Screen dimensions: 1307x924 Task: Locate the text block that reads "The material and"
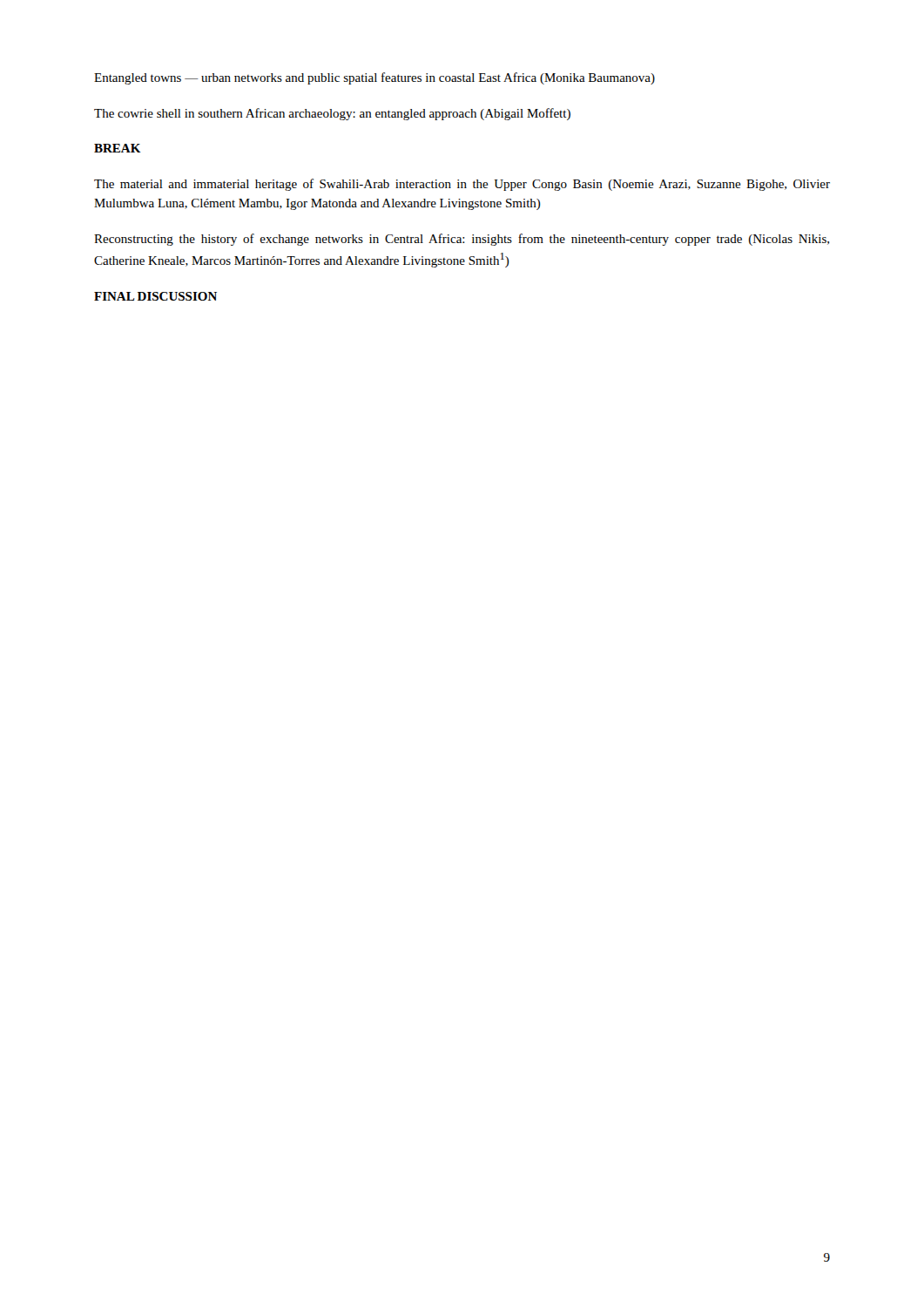pyautogui.click(x=462, y=193)
